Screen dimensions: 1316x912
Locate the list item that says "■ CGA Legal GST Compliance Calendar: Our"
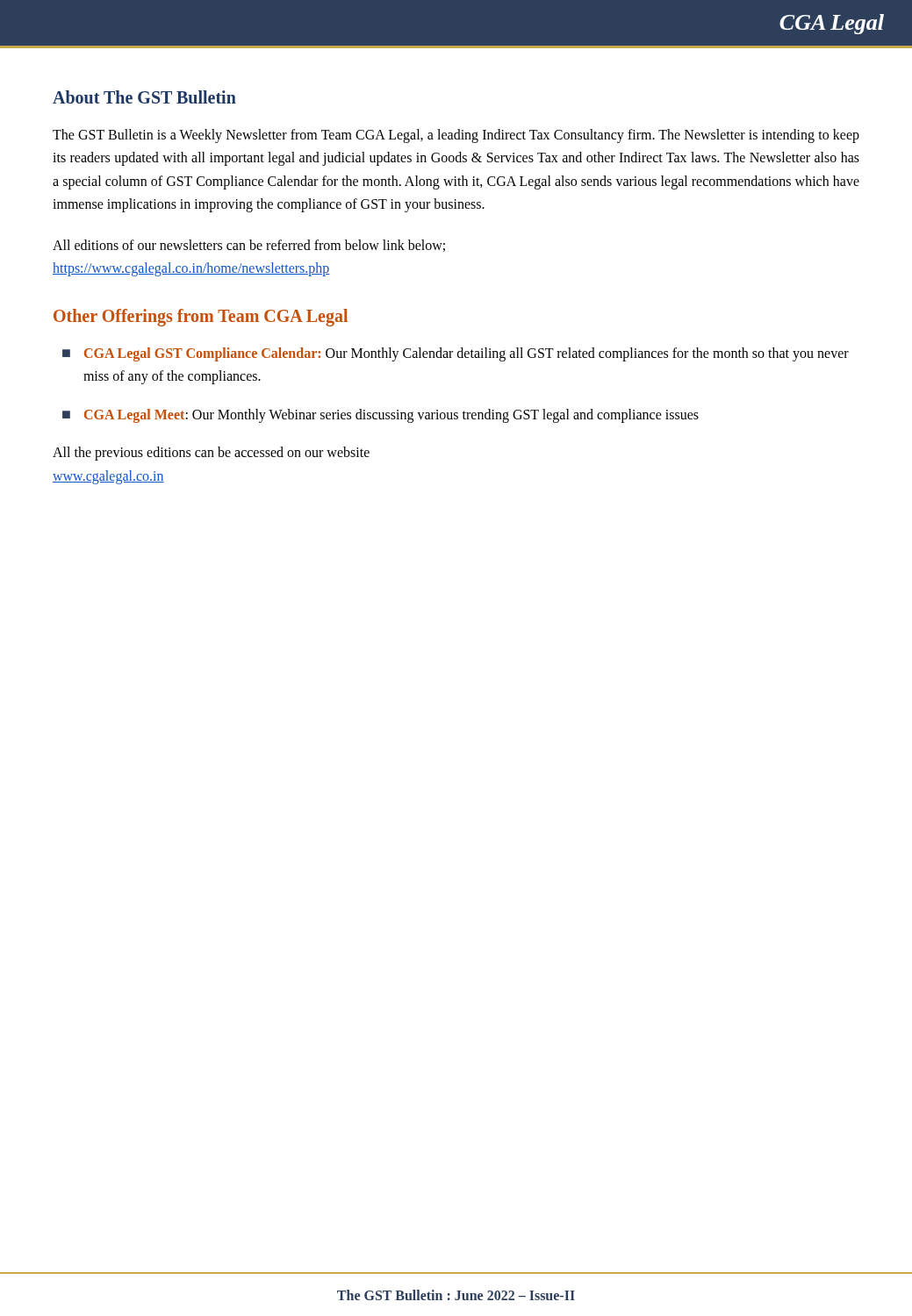point(460,365)
